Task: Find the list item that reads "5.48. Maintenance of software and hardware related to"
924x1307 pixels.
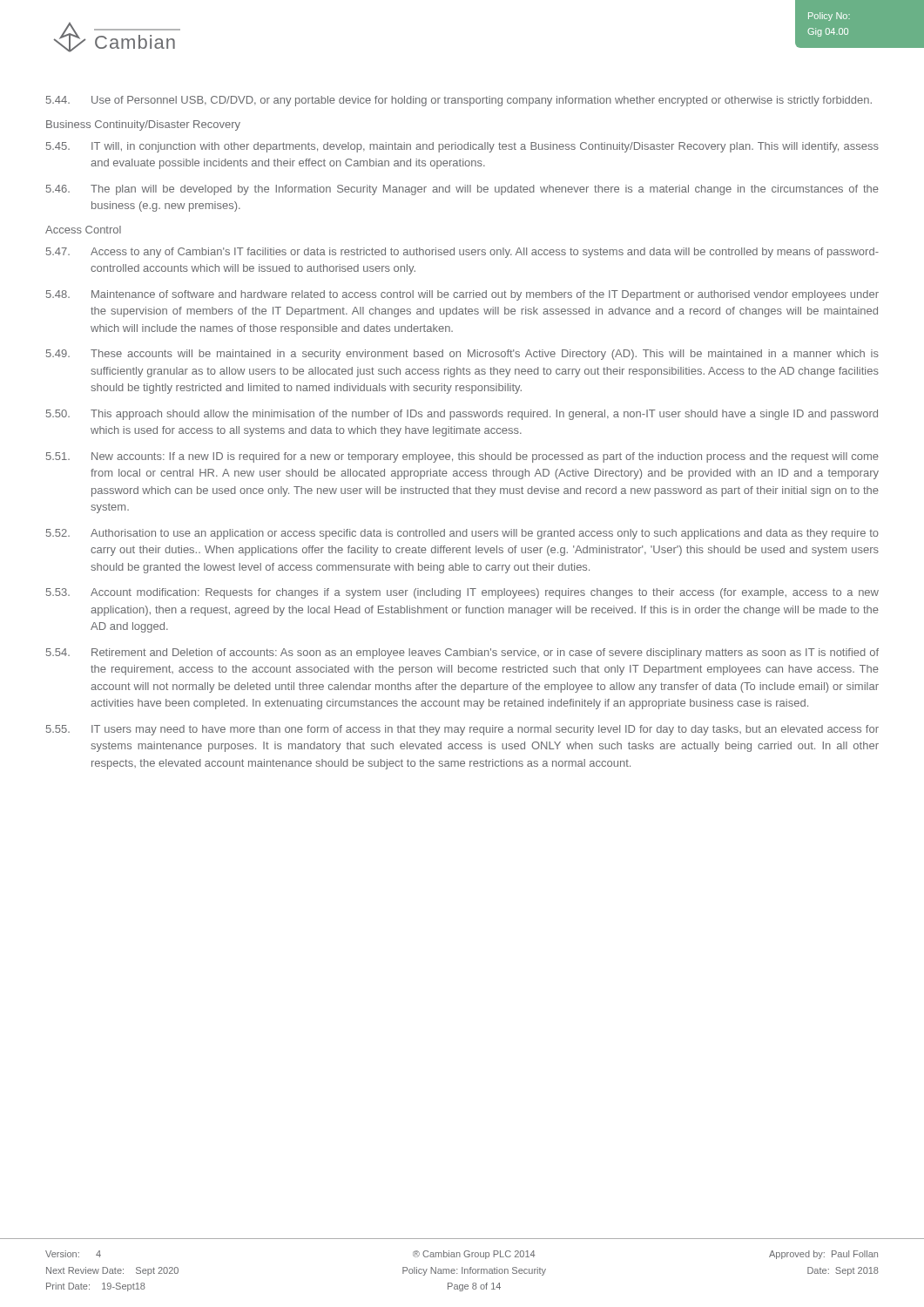Action: click(x=462, y=311)
